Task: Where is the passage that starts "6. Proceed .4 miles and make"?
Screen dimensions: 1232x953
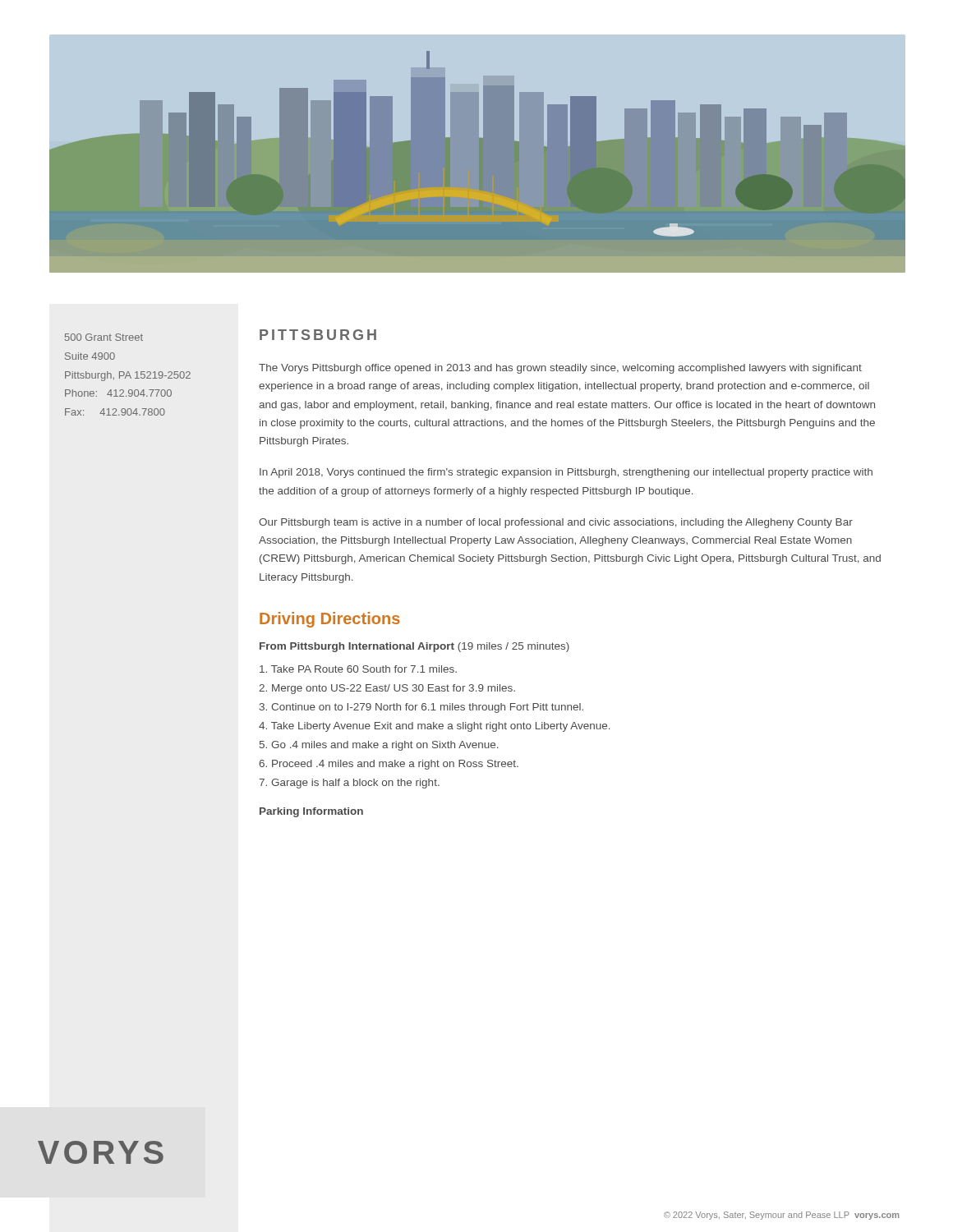Action: click(x=389, y=763)
